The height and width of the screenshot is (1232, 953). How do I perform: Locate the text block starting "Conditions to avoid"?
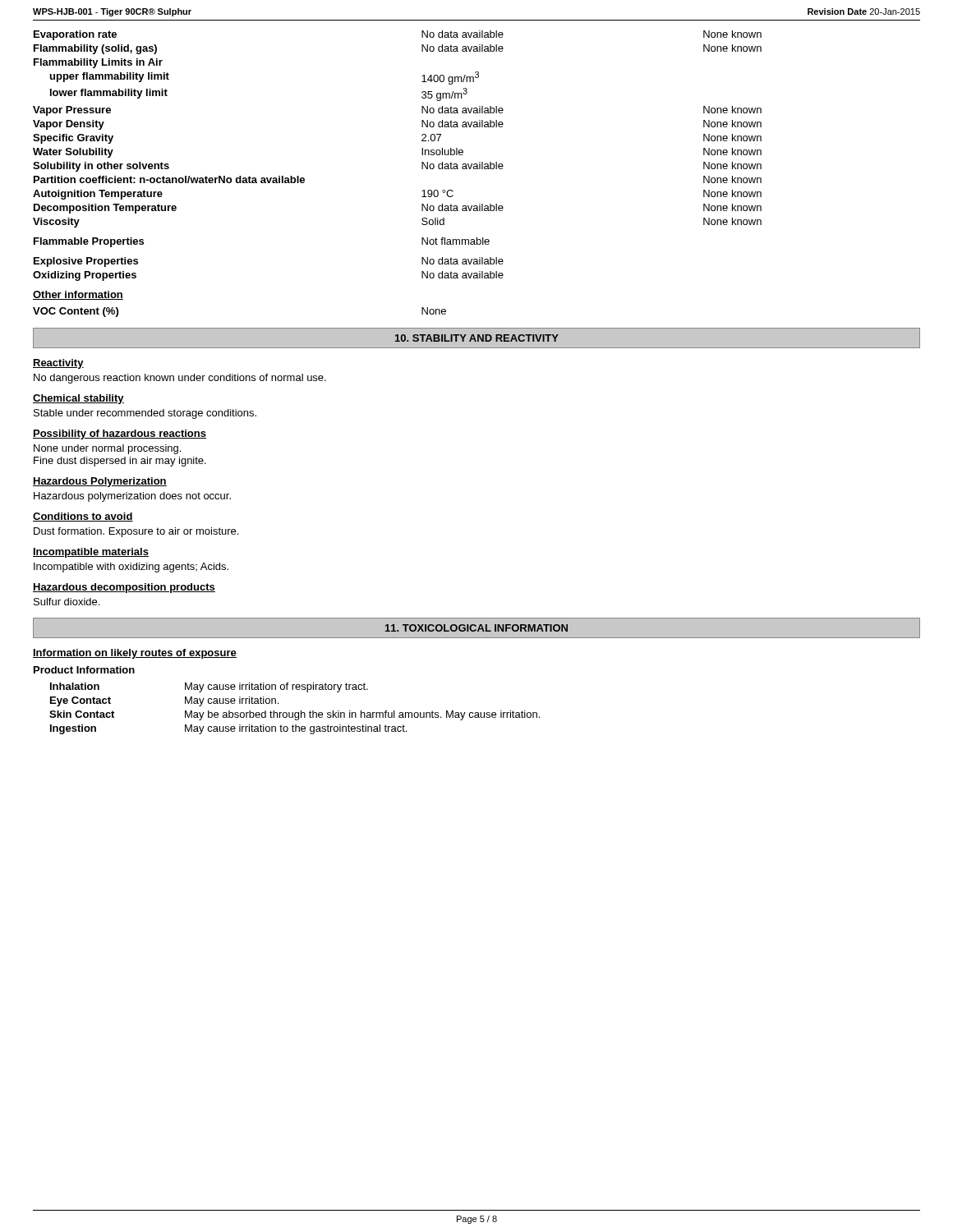coord(83,516)
